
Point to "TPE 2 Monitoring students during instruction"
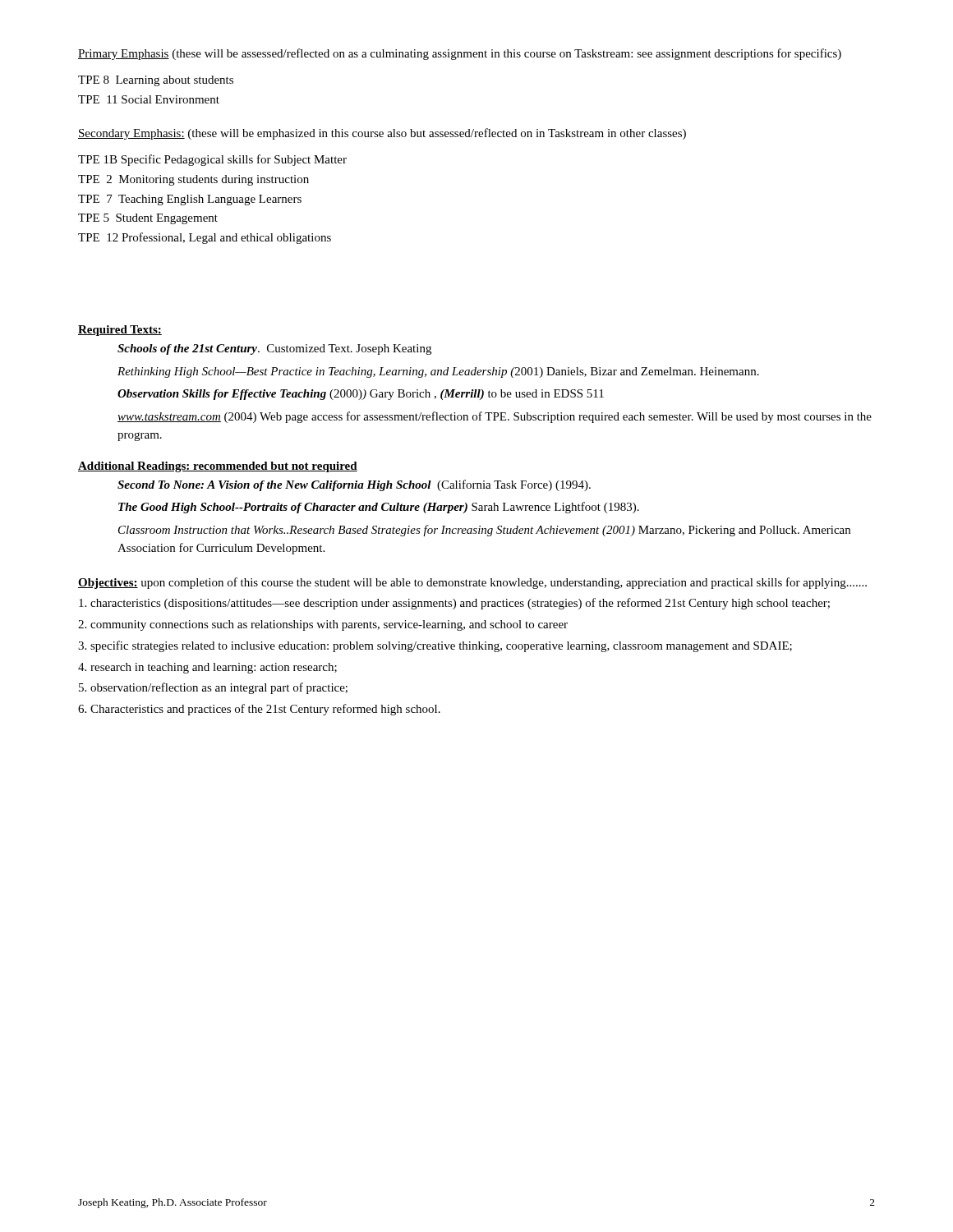click(193, 180)
